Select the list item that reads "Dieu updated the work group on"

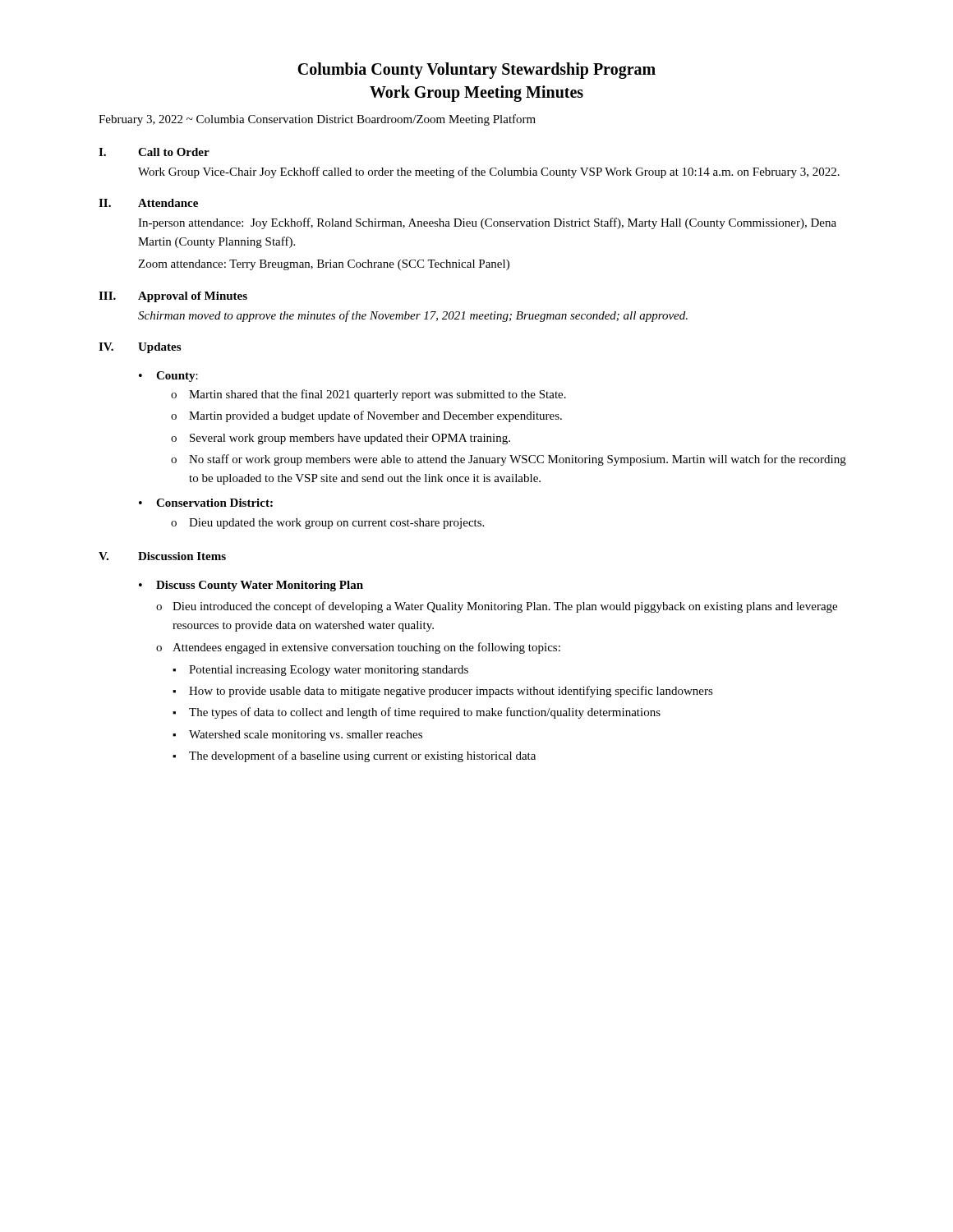click(x=337, y=522)
